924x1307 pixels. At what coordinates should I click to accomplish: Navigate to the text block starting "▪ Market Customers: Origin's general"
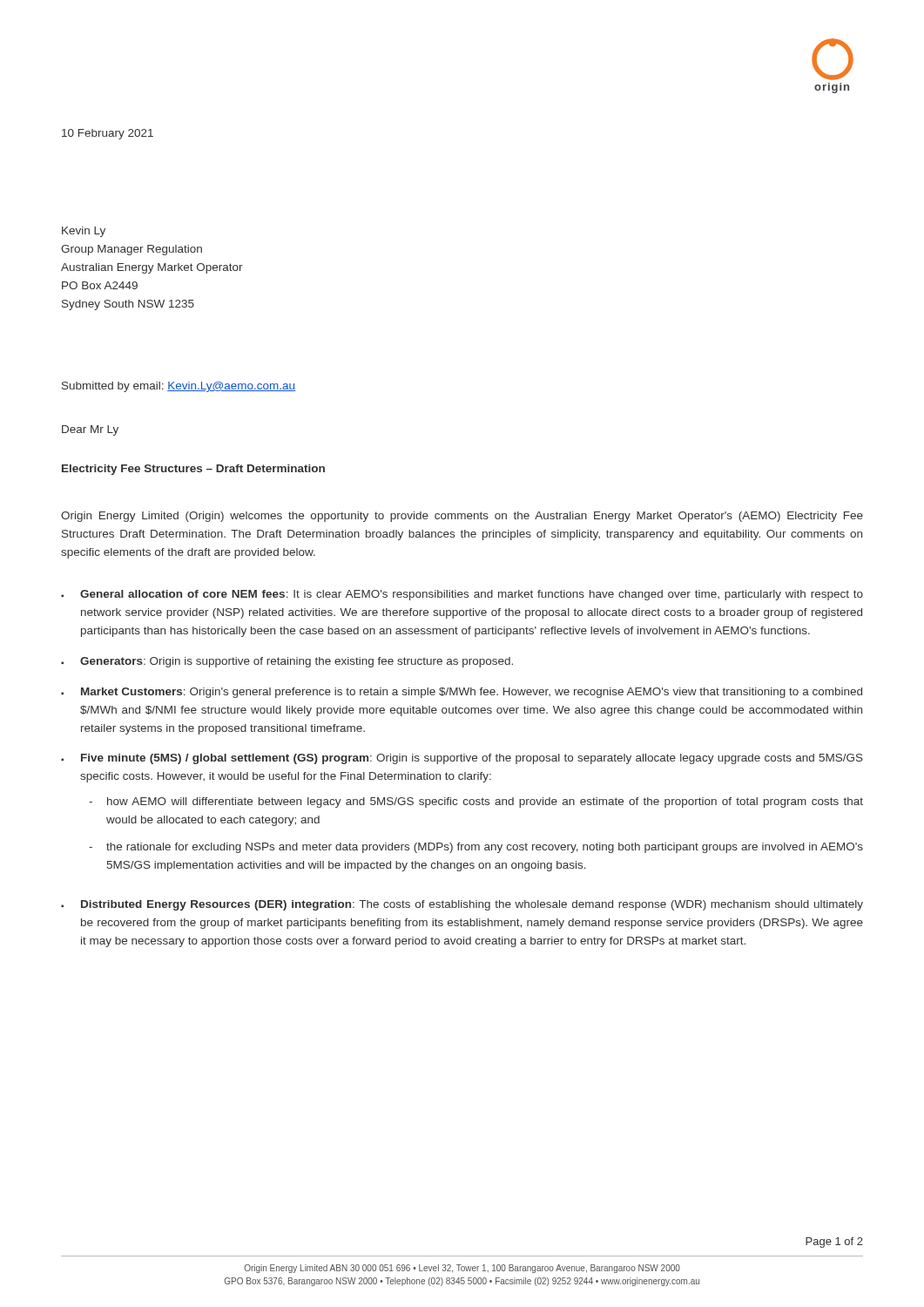coord(462,710)
